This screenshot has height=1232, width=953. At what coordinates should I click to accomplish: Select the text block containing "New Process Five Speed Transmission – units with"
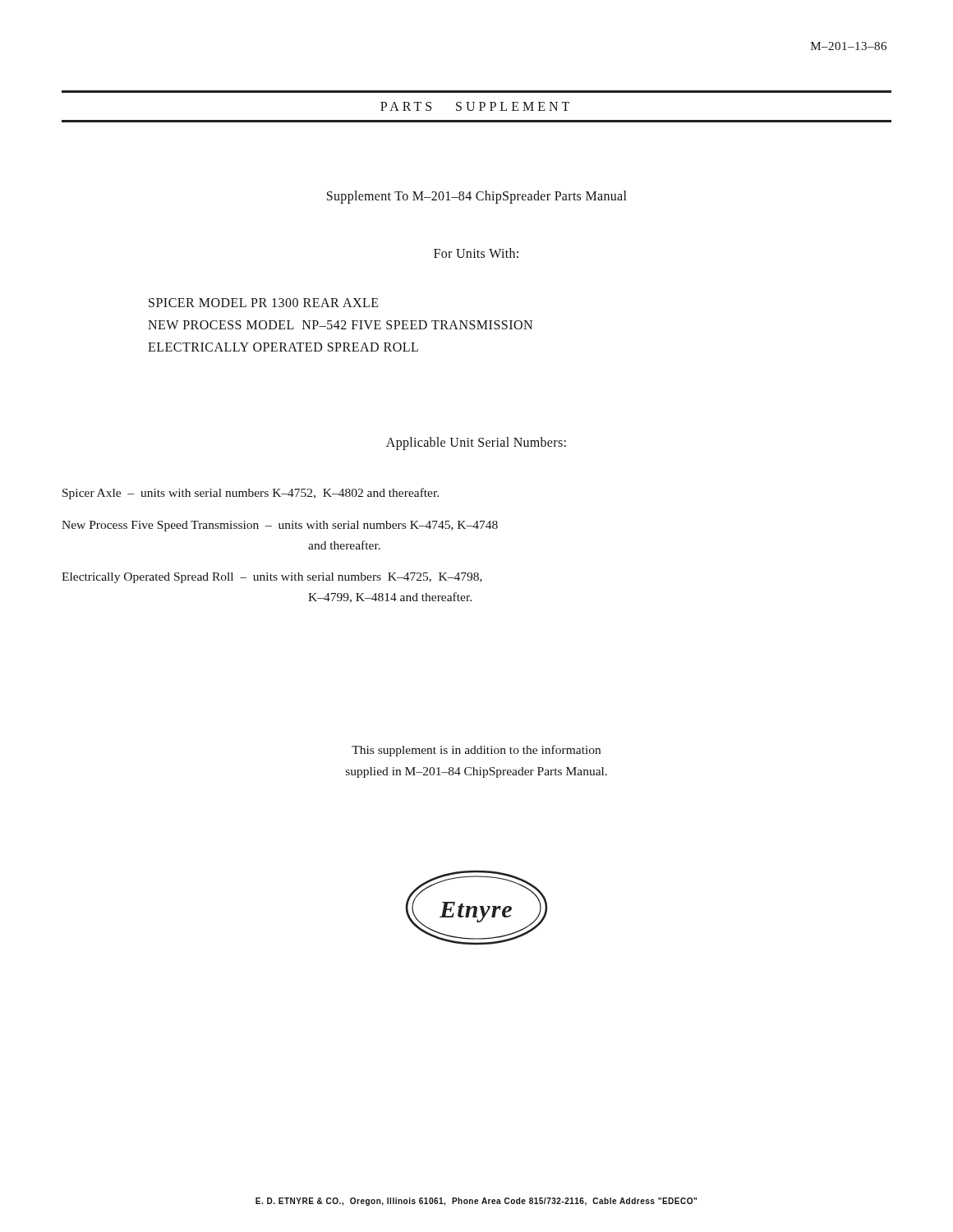tap(280, 534)
